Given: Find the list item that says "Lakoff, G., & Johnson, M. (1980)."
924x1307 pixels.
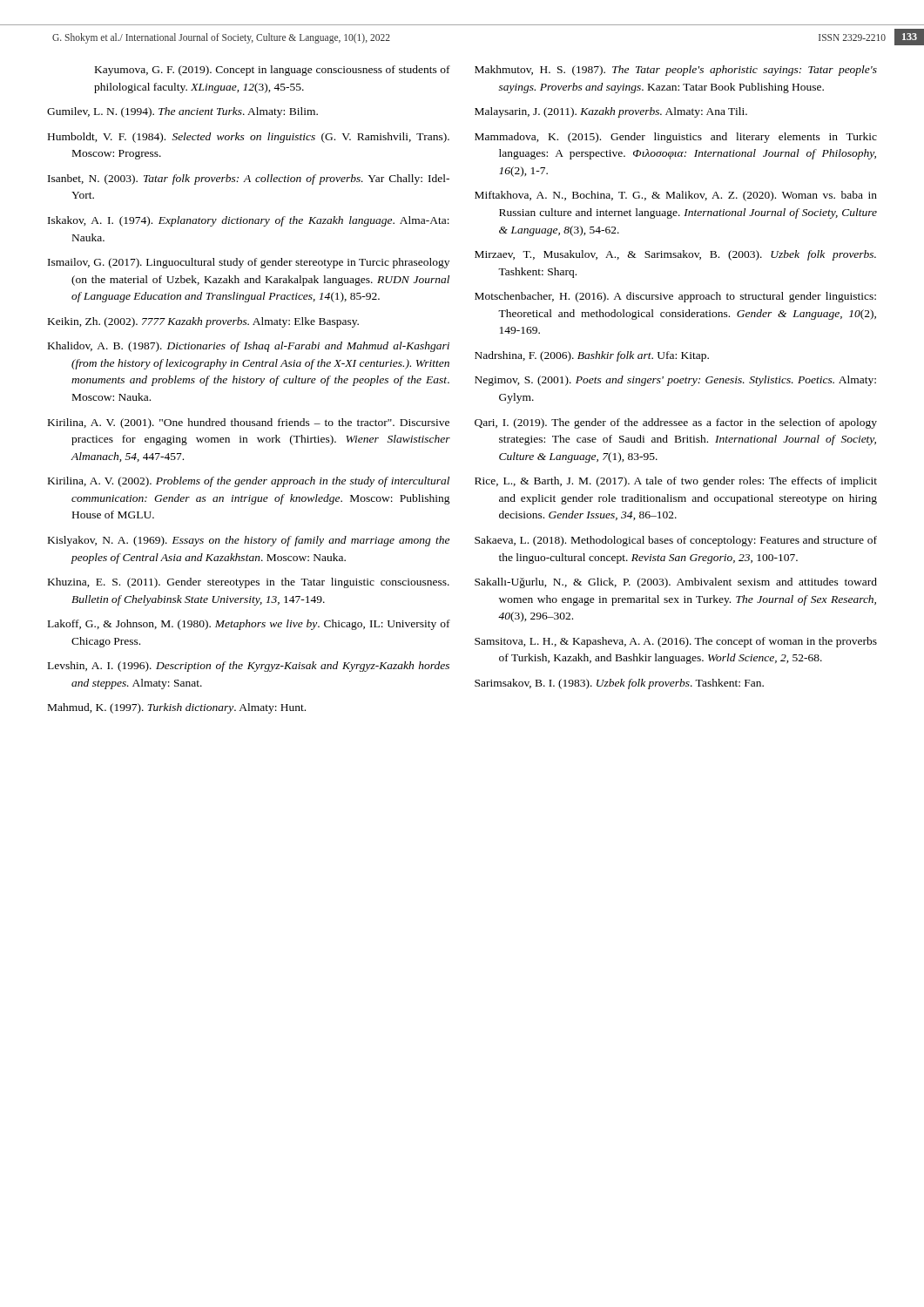Looking at the screenshot, I should tap(248, 632).
